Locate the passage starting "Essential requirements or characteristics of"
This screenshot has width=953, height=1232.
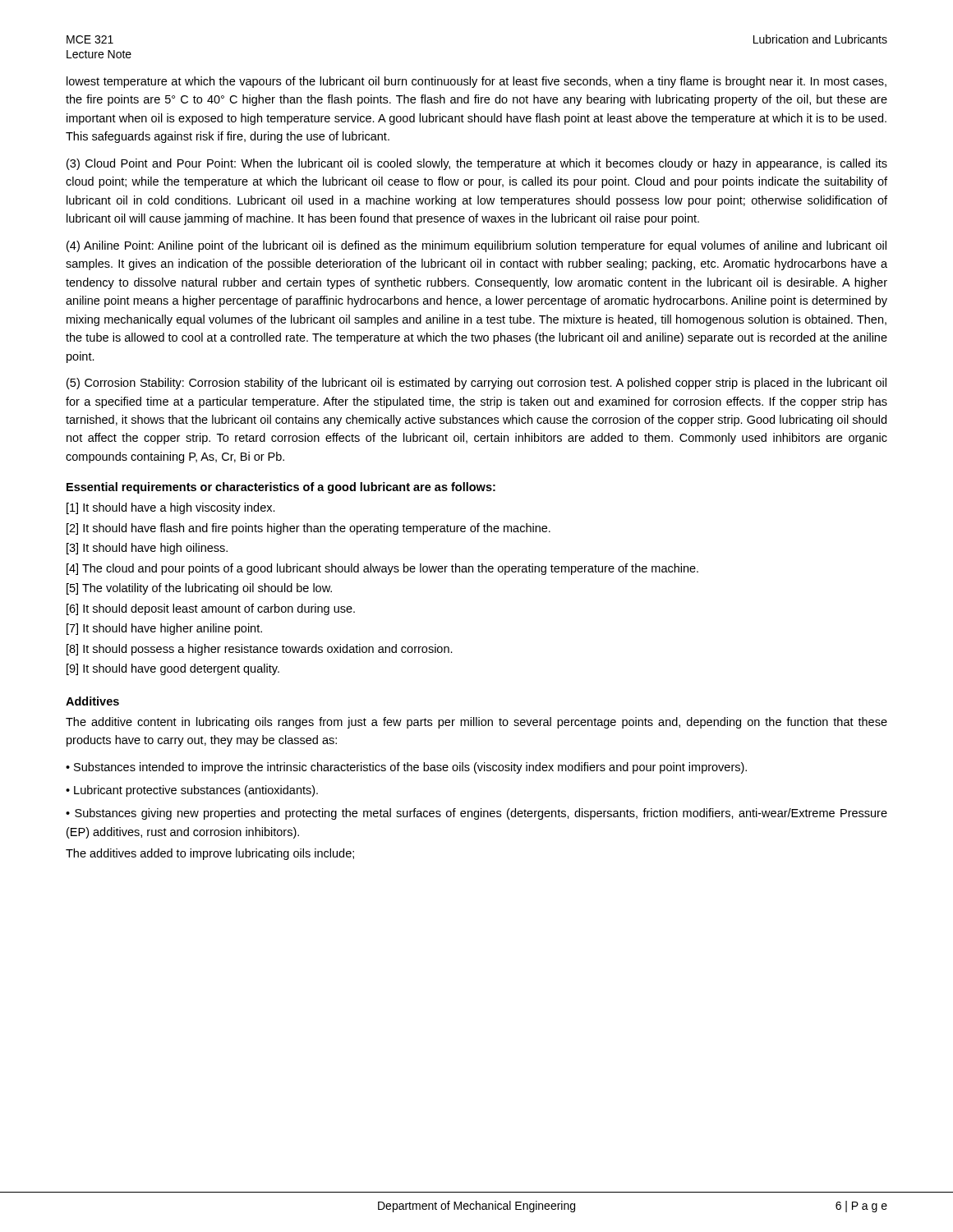tap(281, 487)
